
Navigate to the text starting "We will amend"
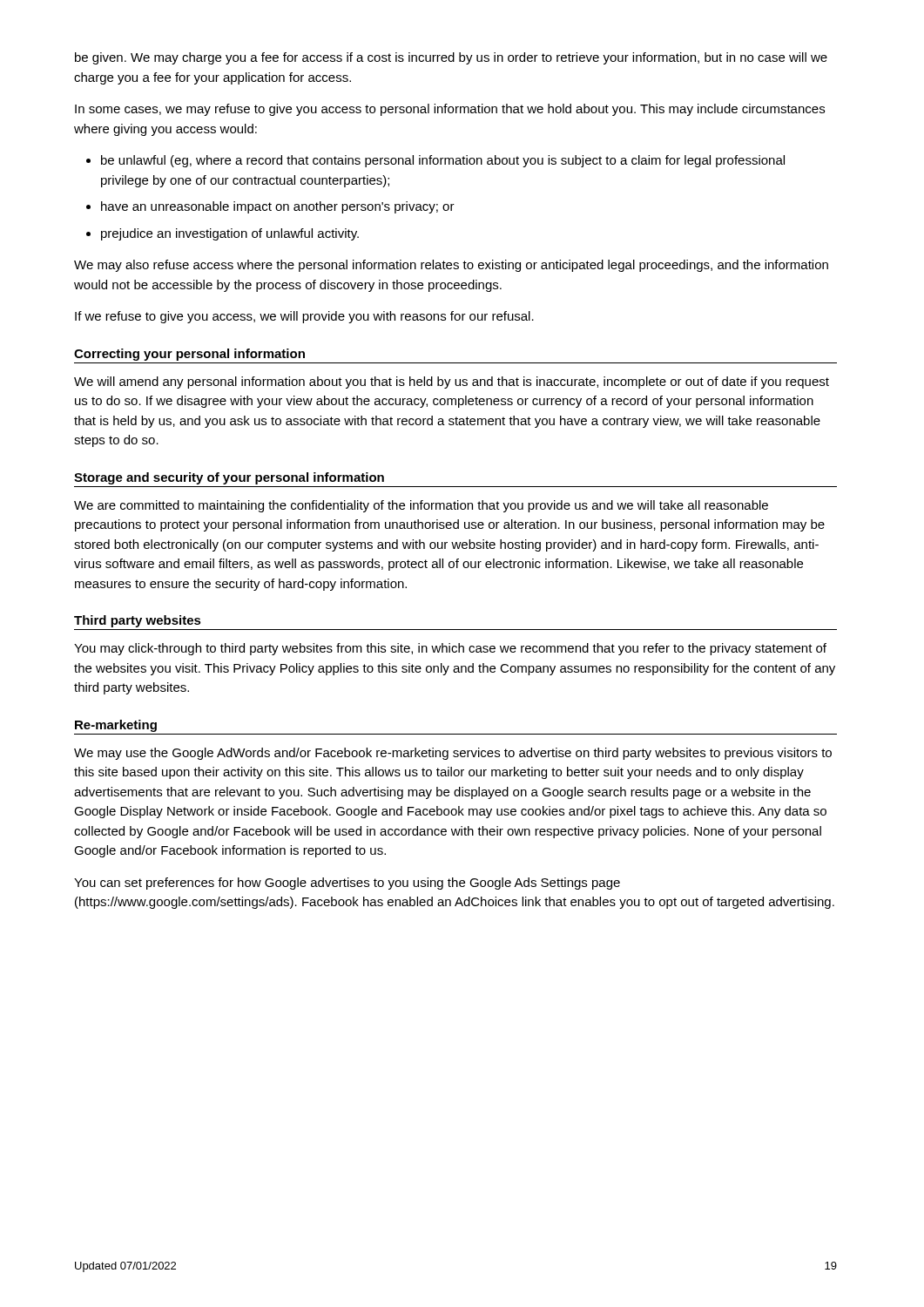point(452,410)
